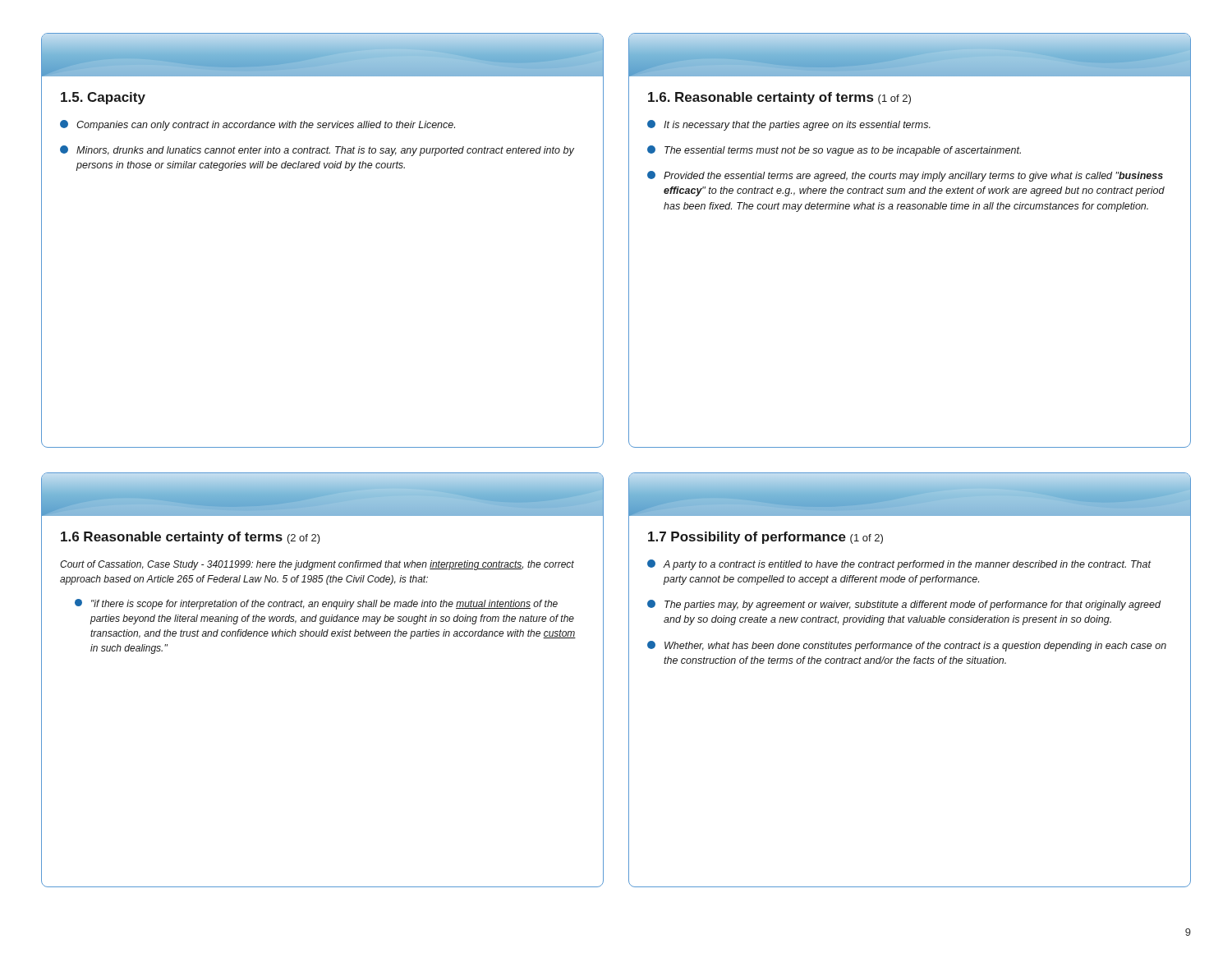The width and height of the screenshot is (1232, 953).
Task: Click the passage that begins "Companies can only contract in accordance with"
Action: point(322,125)
